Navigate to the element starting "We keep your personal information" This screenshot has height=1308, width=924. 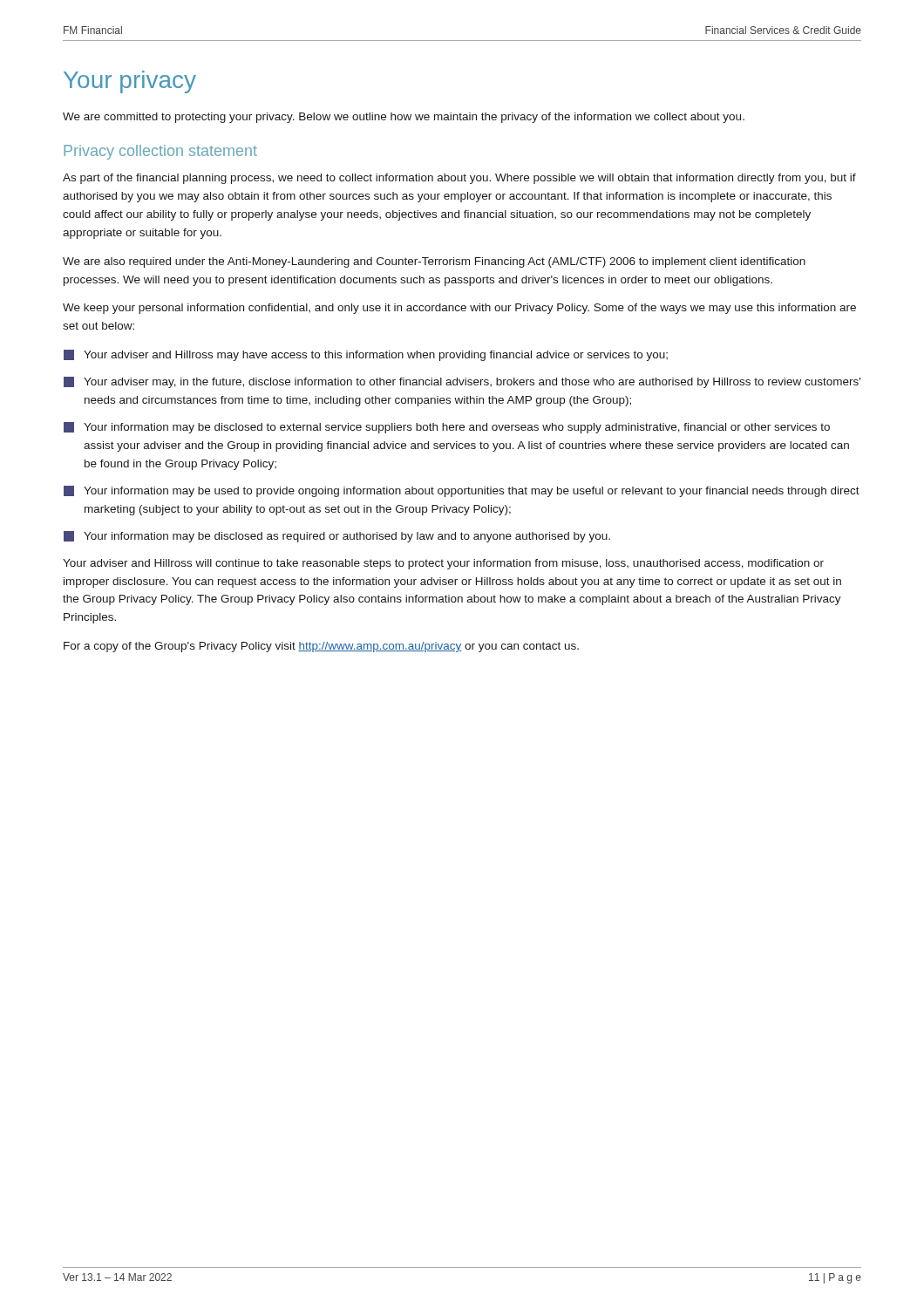click(x=460, y=317)
